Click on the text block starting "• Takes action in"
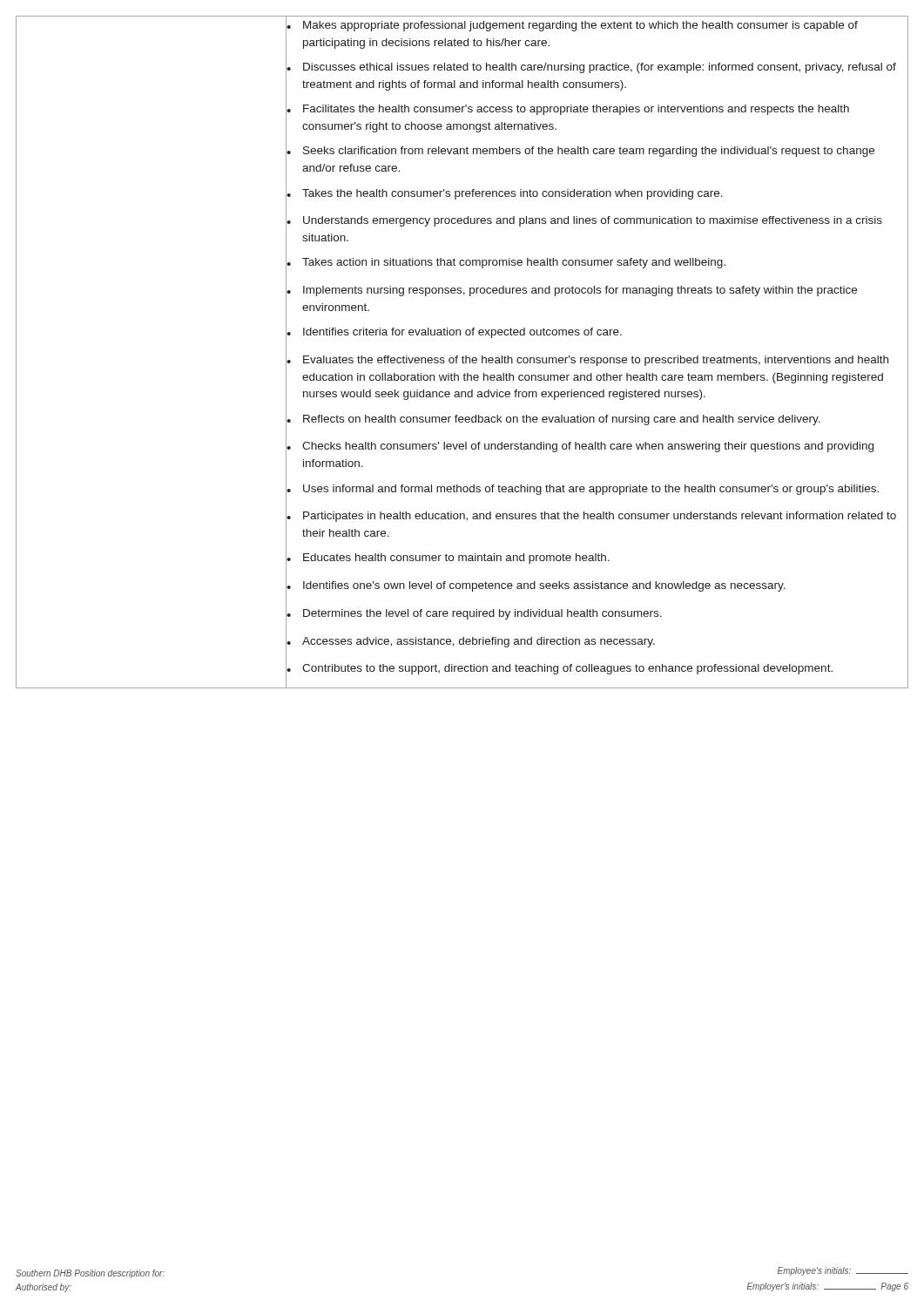This screenshot has height=1307, width=924. [x=597, y=264]
